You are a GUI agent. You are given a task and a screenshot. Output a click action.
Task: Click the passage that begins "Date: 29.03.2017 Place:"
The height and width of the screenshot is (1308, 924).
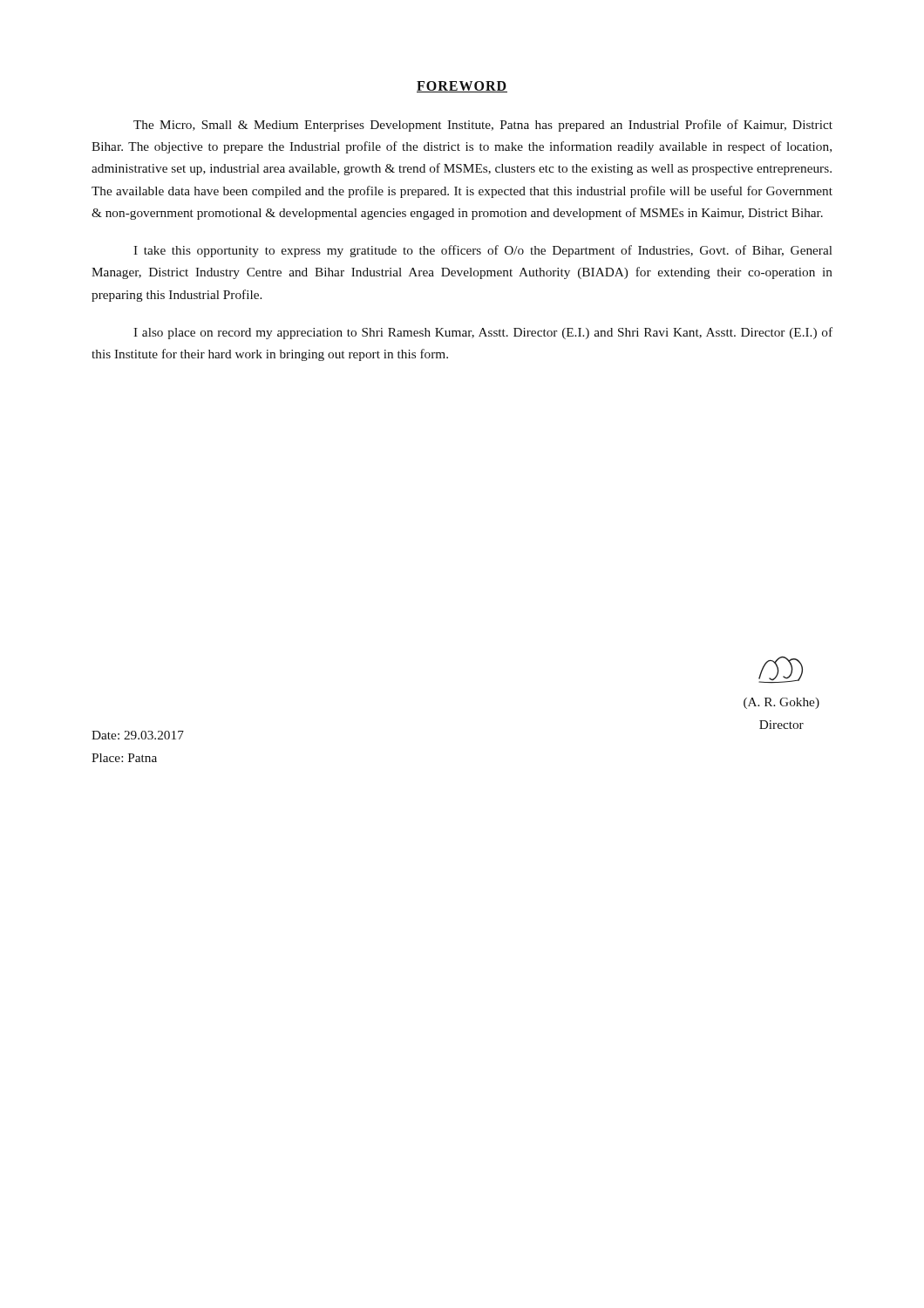tap(138, 746)
